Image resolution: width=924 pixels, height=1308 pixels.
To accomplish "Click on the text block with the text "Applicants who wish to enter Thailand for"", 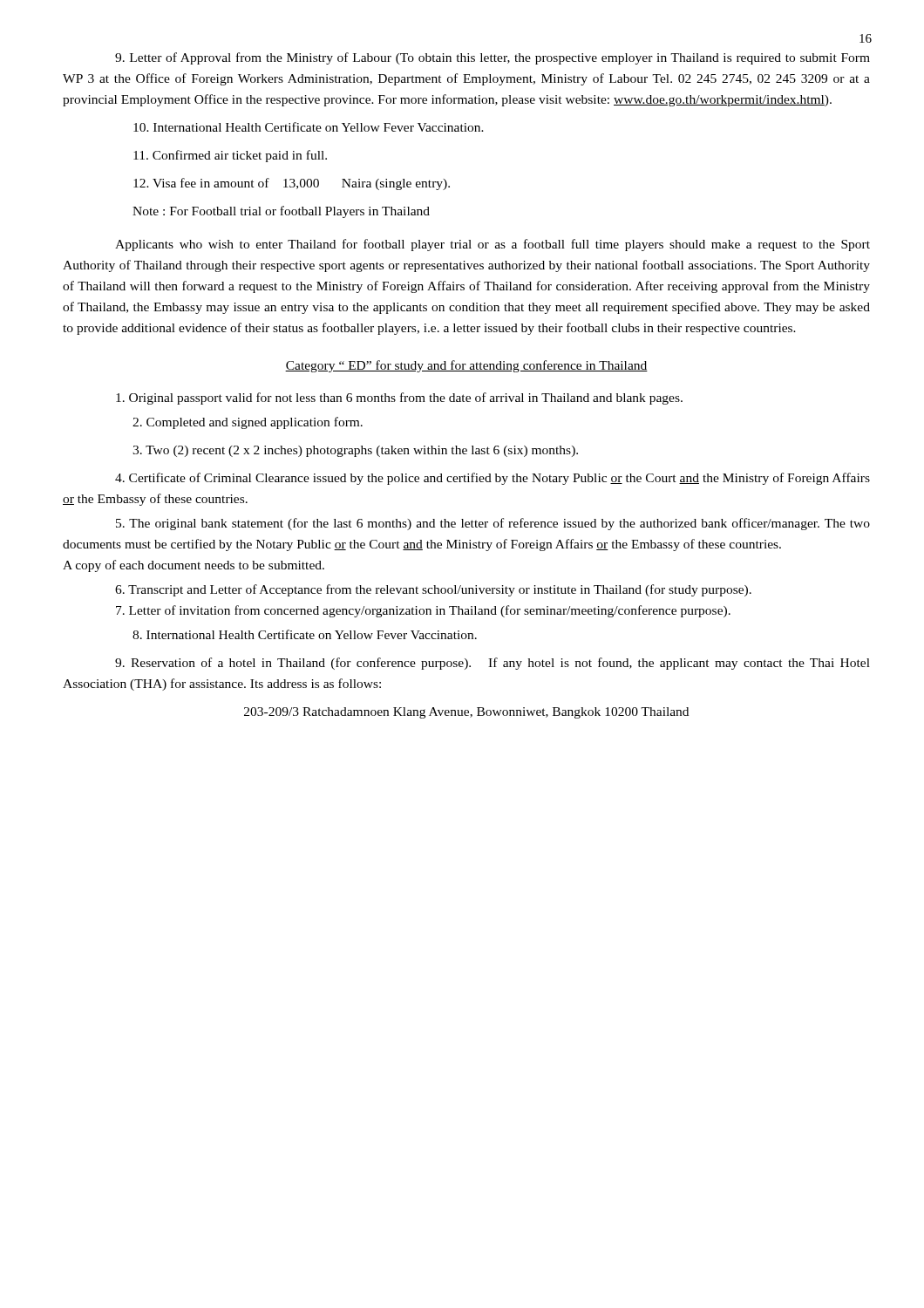I will pyautogui.click(x=466, y=286).
